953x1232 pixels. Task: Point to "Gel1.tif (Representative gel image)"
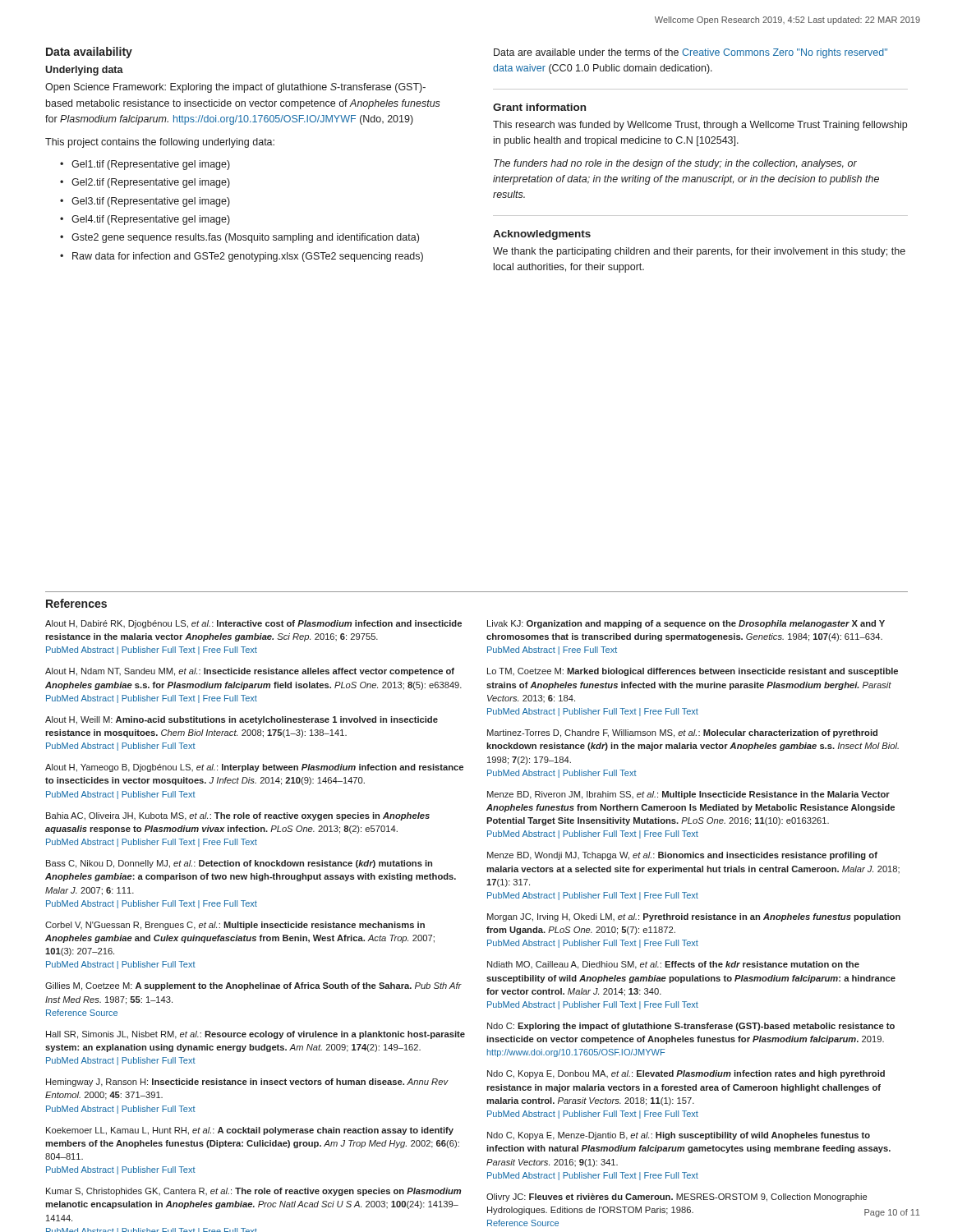(x=151, y=164)
